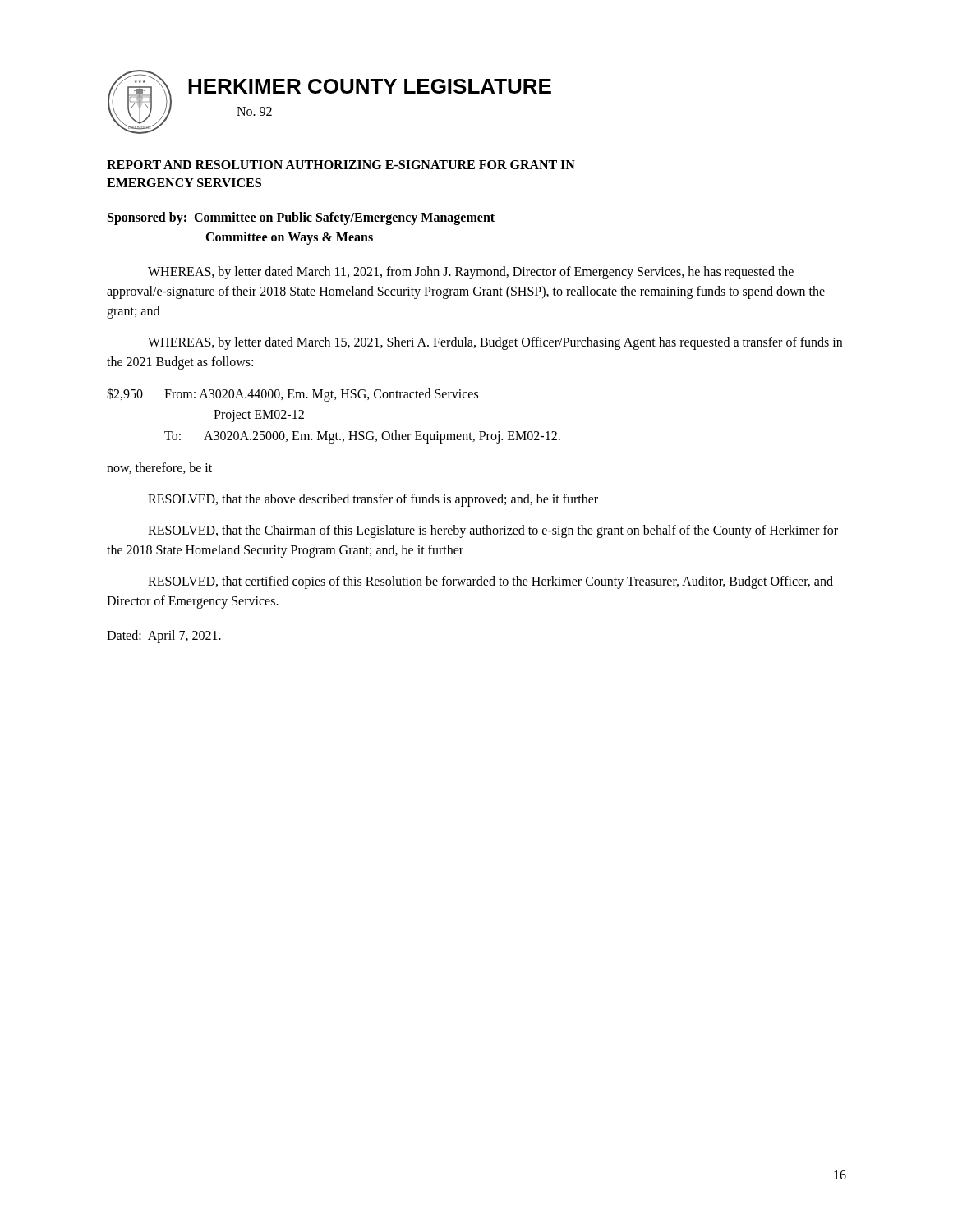The width and height of the screenshot is (953, 1232).
Task: Locate the text block containing "RESOLVED, that the Chairman of this Legislature is"
Action: [x=472, y=540]
